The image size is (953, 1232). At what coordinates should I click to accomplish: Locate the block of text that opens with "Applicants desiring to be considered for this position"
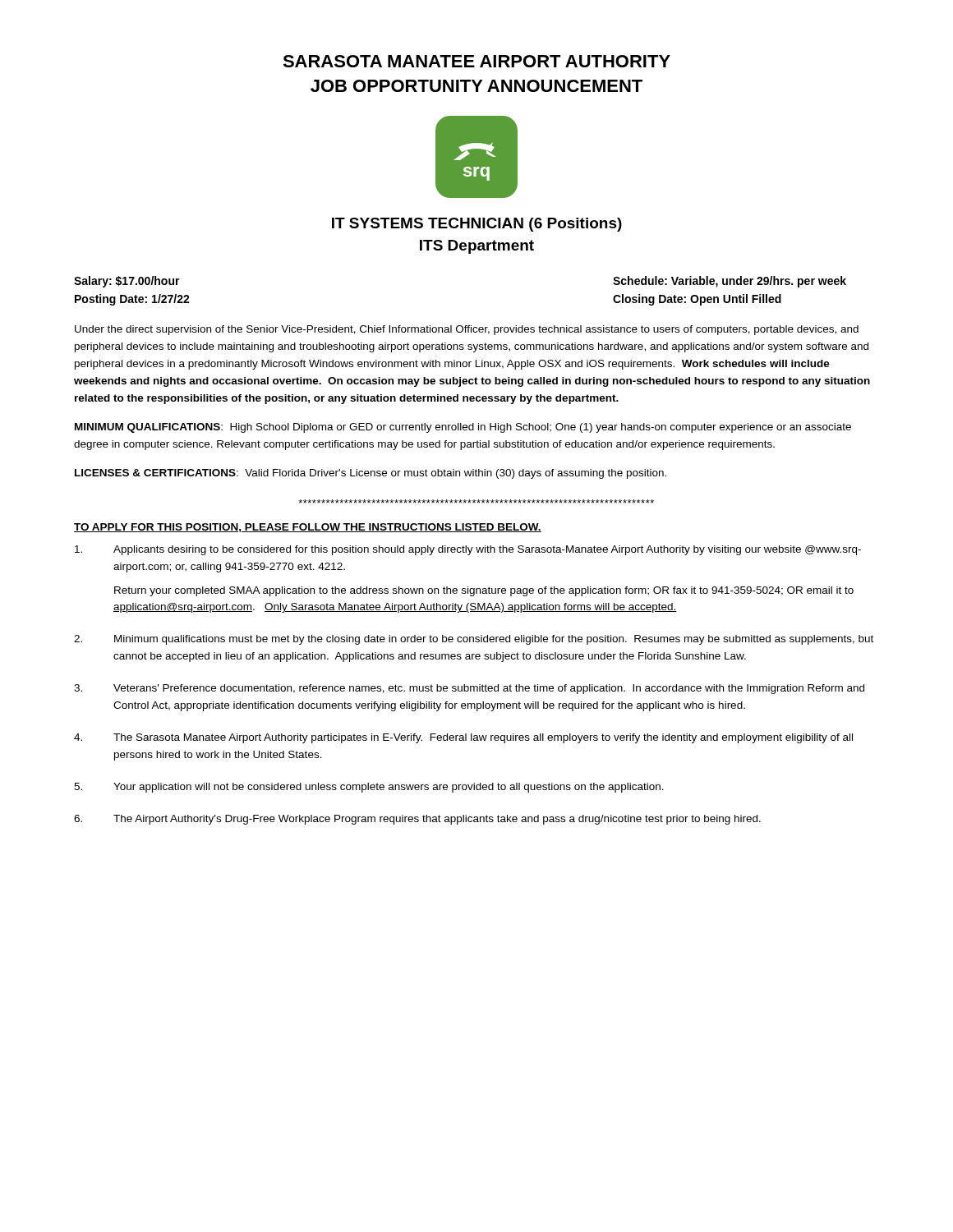[x=476, y=582]
